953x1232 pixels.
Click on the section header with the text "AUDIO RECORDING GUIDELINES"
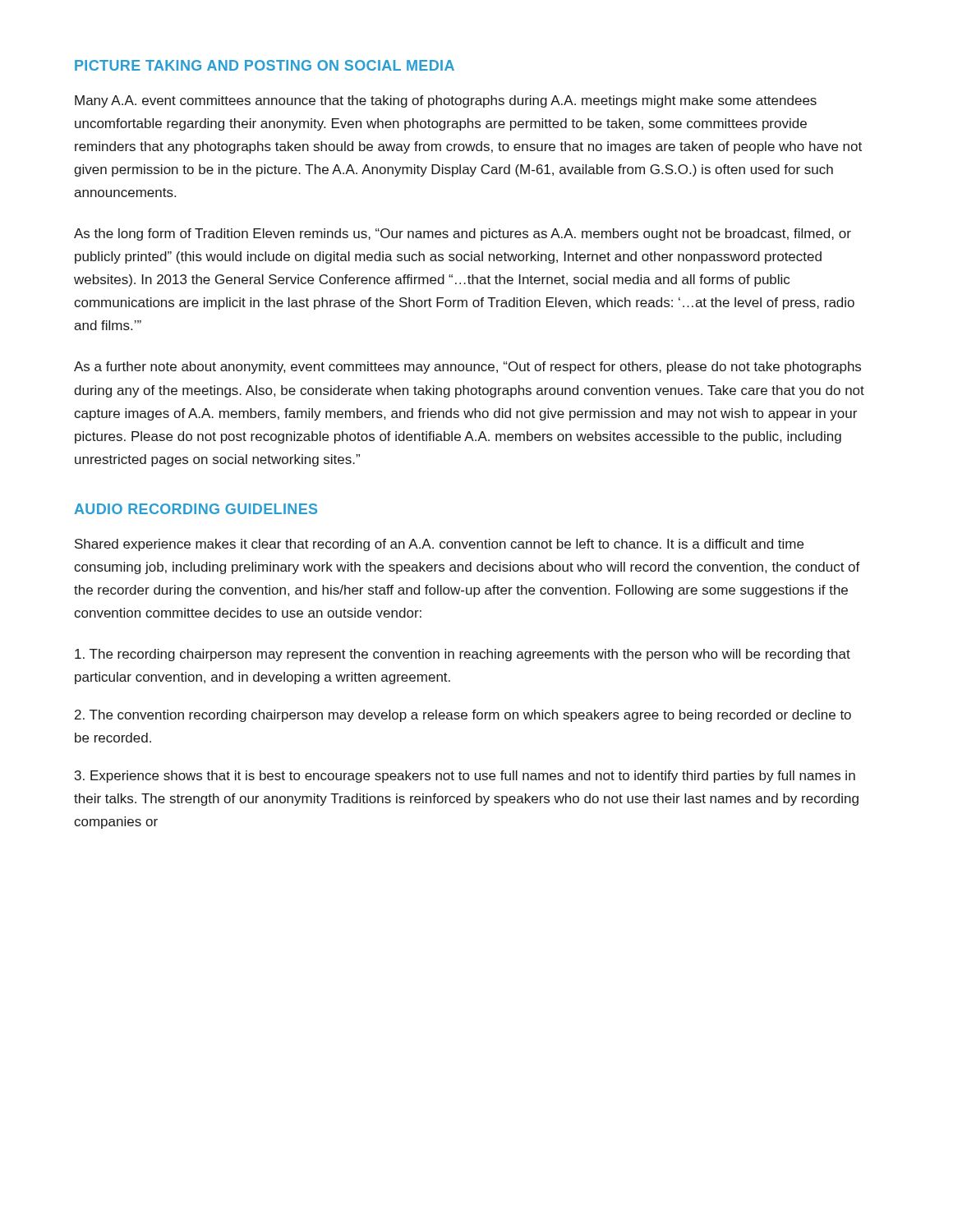[x=196, y=509]
